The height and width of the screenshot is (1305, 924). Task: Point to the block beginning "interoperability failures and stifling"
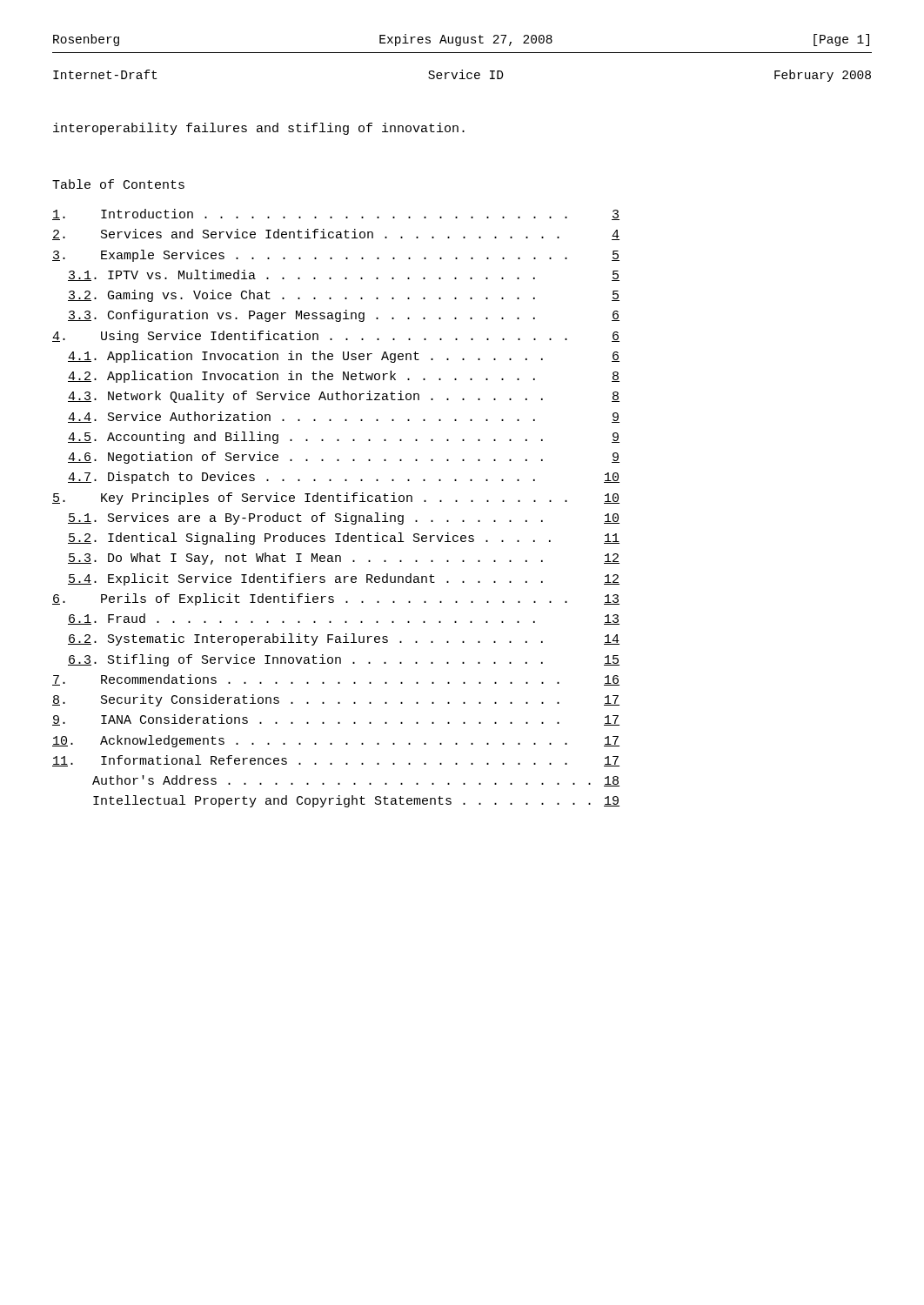point(260,129)
